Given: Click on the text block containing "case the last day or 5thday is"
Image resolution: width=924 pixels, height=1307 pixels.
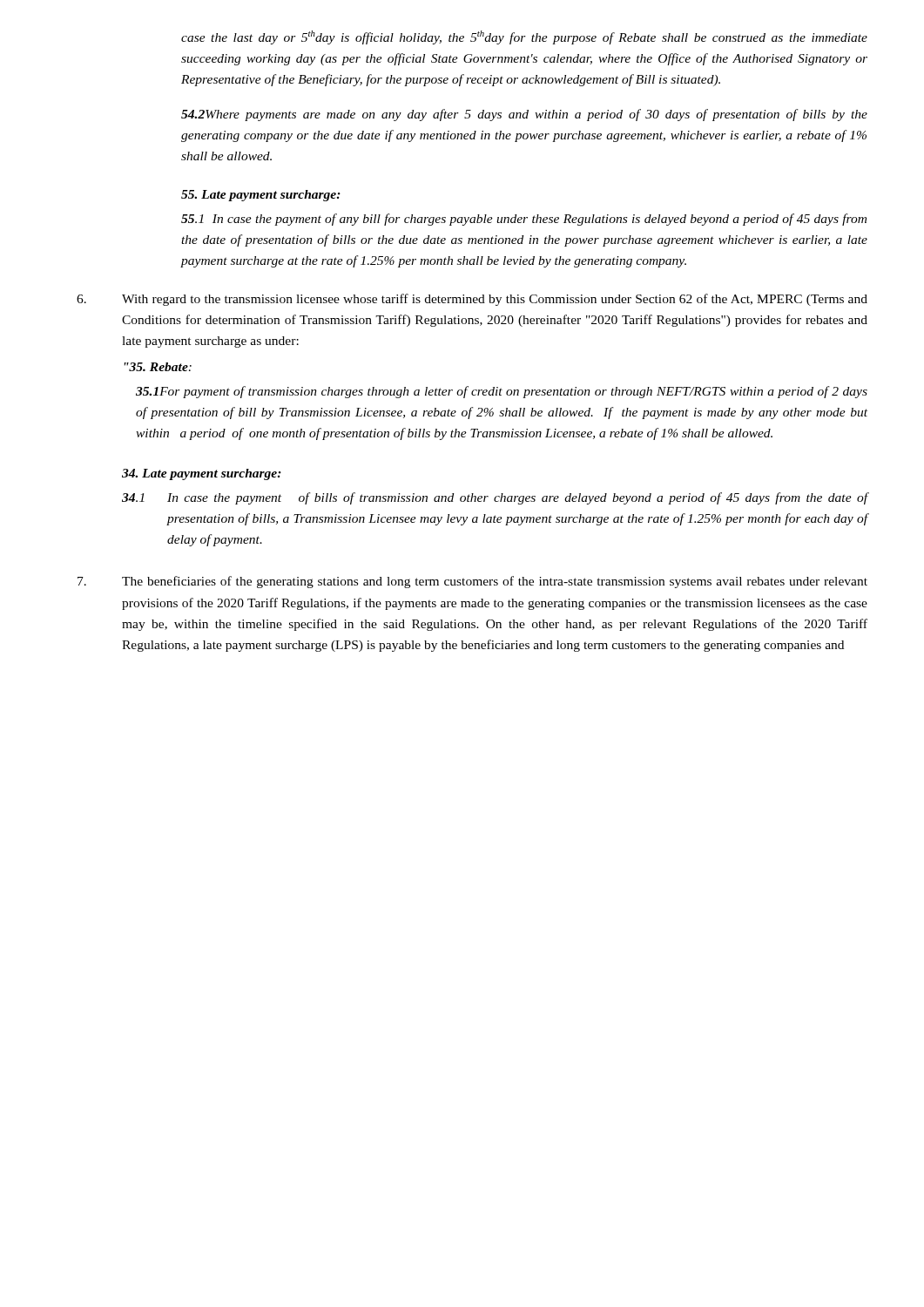Looking at the screenshot, I should coord(524,57).
